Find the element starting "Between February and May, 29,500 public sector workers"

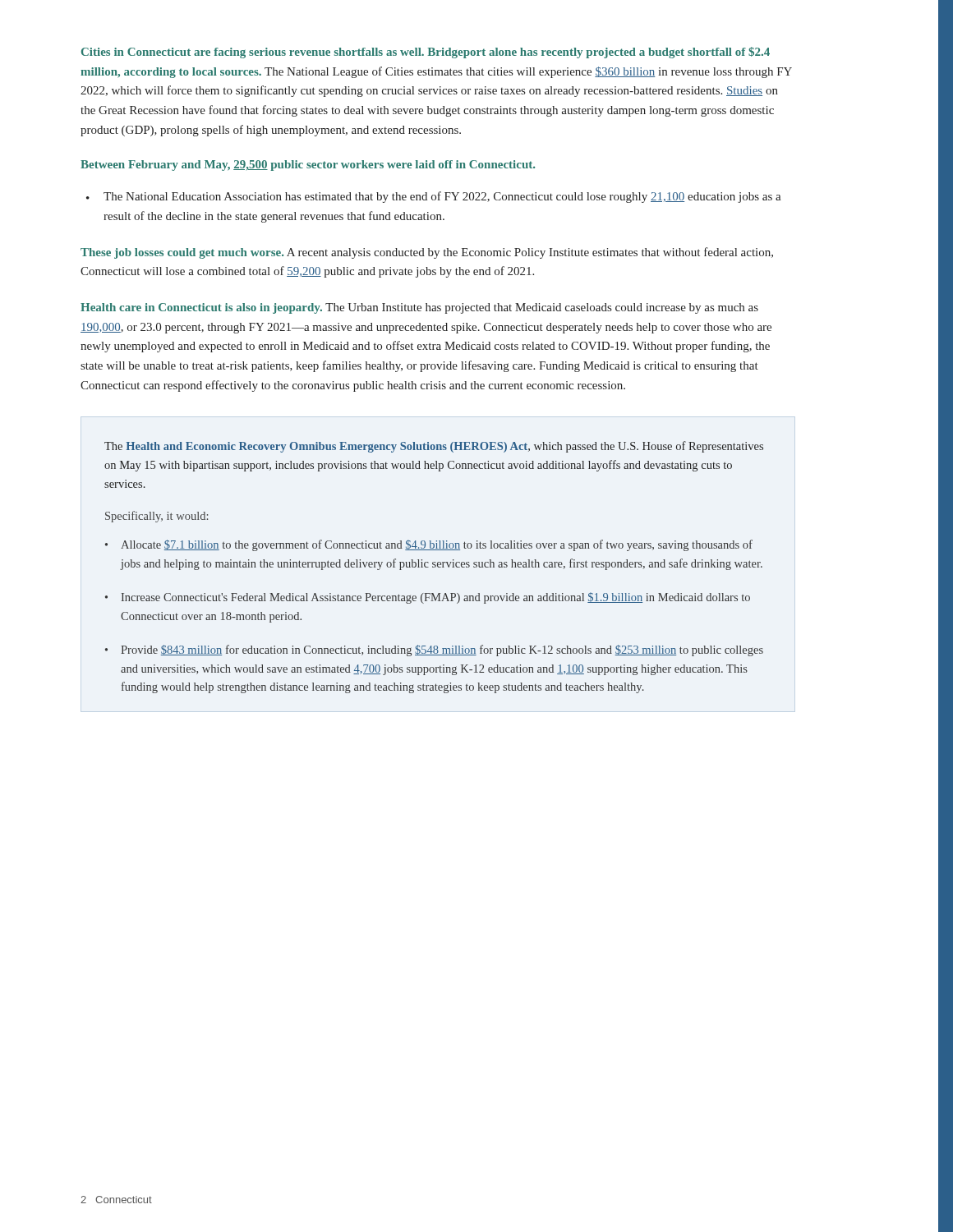click(x=308, y=165)
